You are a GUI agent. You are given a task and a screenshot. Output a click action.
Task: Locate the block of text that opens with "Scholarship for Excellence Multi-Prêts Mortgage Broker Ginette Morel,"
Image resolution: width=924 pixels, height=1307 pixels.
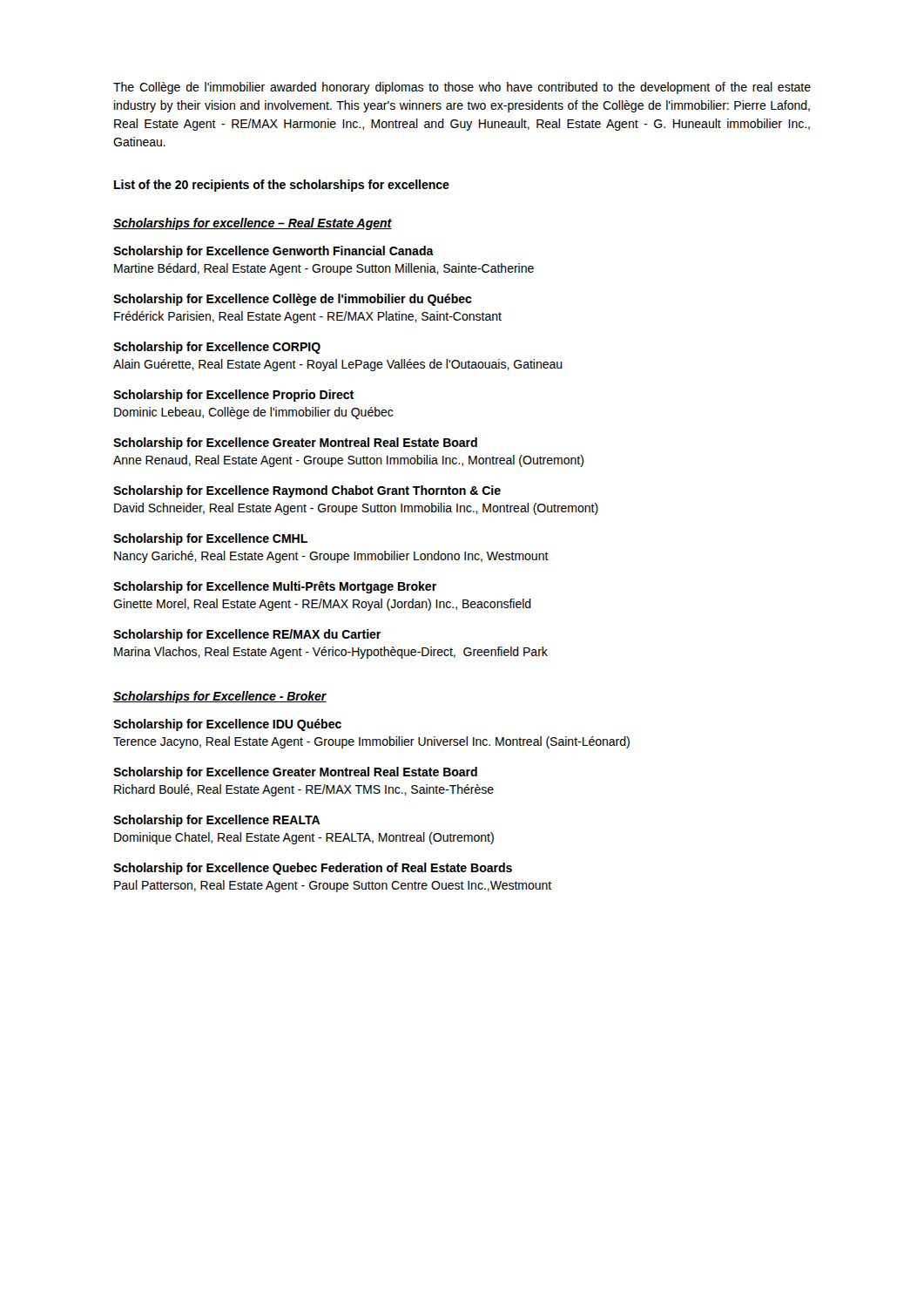click(462, 596)
